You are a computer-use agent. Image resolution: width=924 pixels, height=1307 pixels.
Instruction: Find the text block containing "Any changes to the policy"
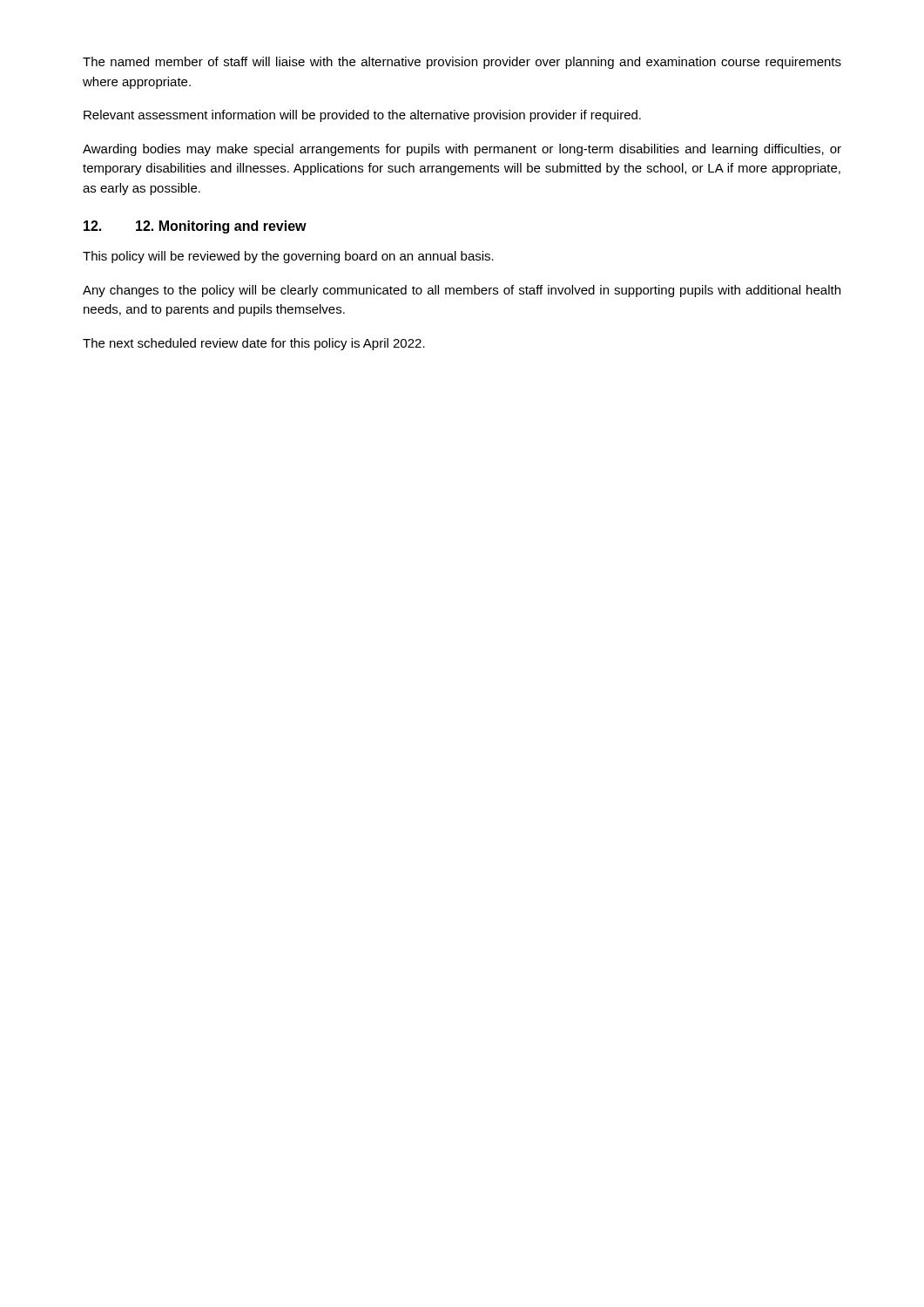click(x=462, y=299)
